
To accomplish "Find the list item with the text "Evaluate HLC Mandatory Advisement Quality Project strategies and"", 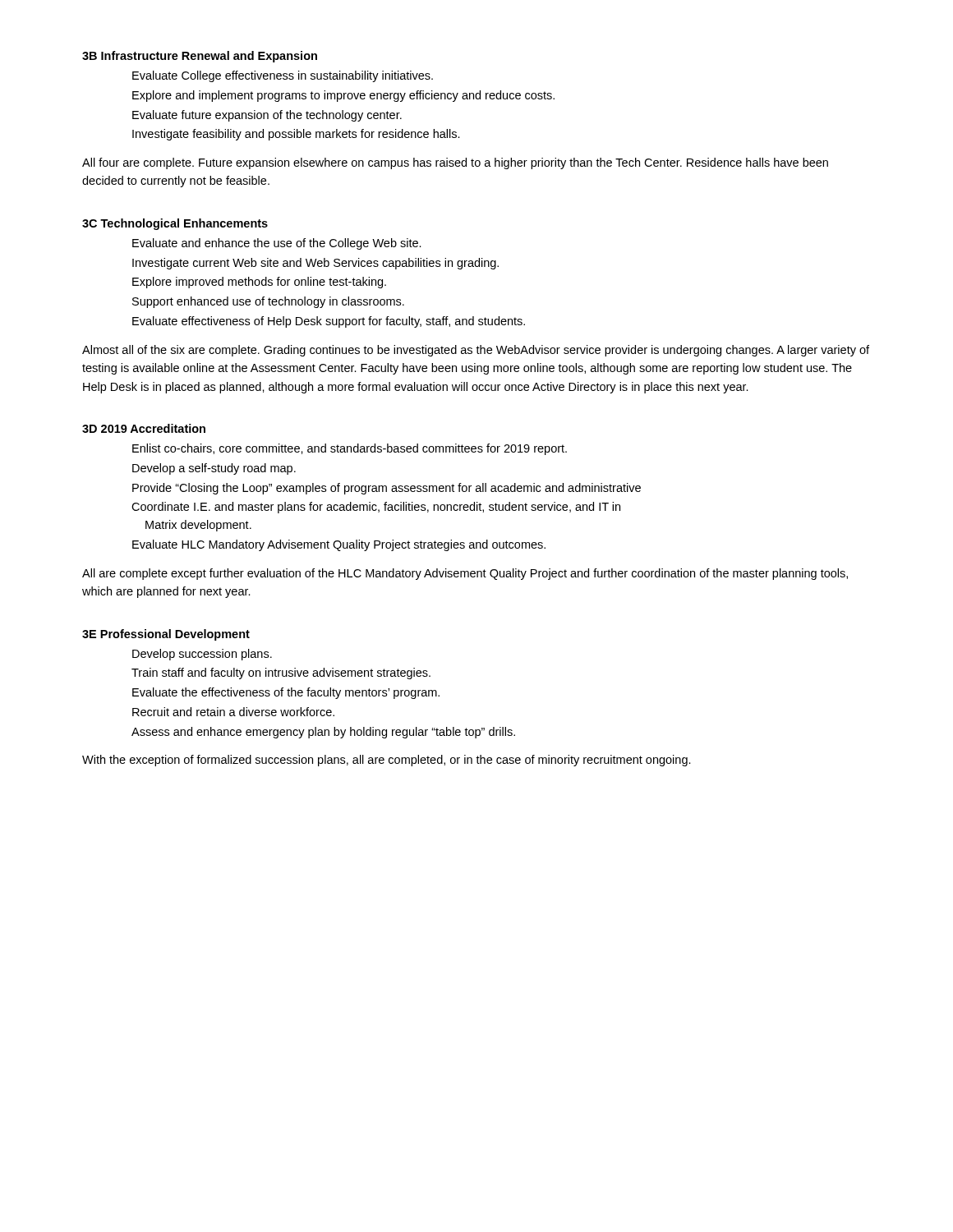I will [x=339, y=544].
